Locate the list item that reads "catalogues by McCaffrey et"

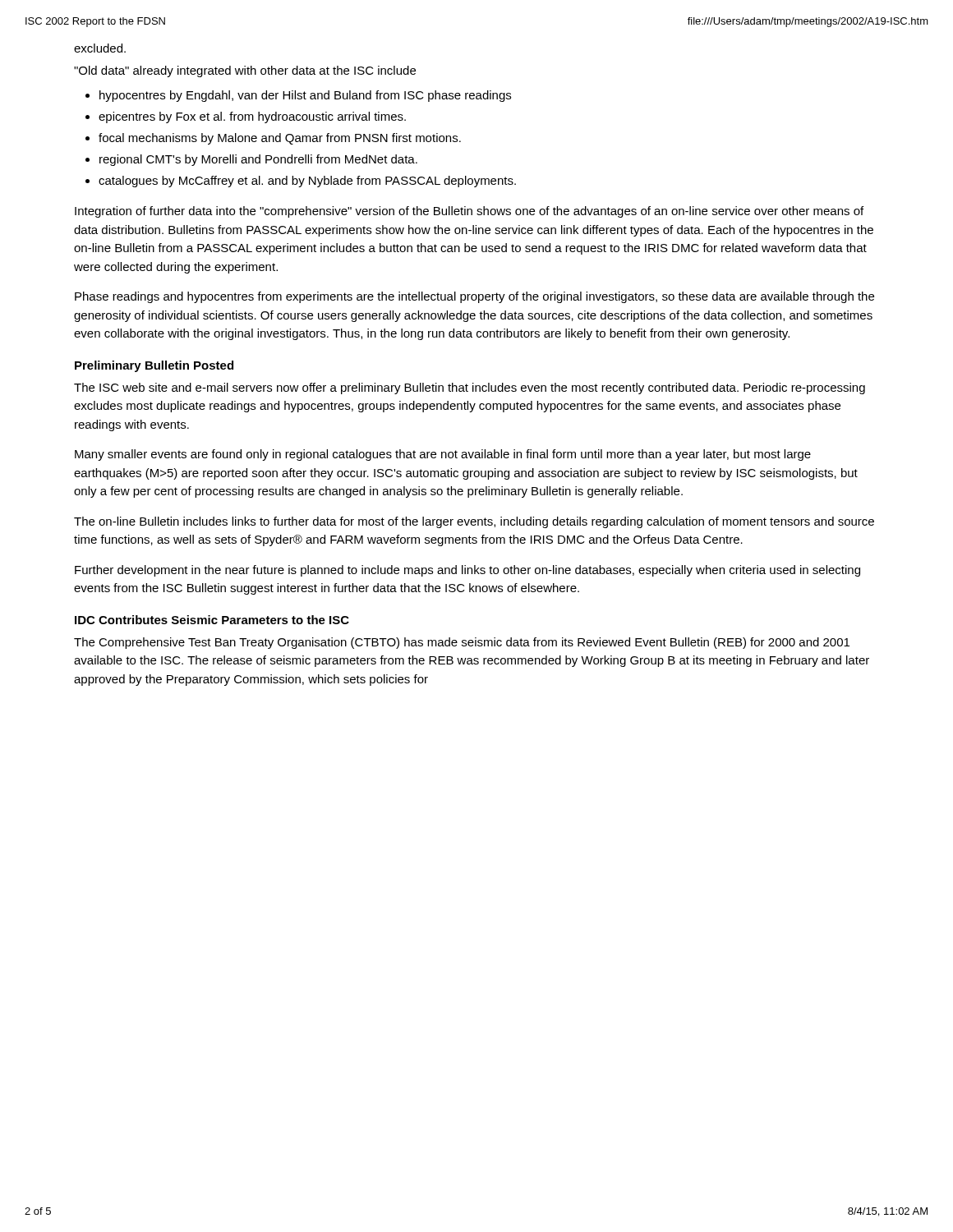click(308, 180)
